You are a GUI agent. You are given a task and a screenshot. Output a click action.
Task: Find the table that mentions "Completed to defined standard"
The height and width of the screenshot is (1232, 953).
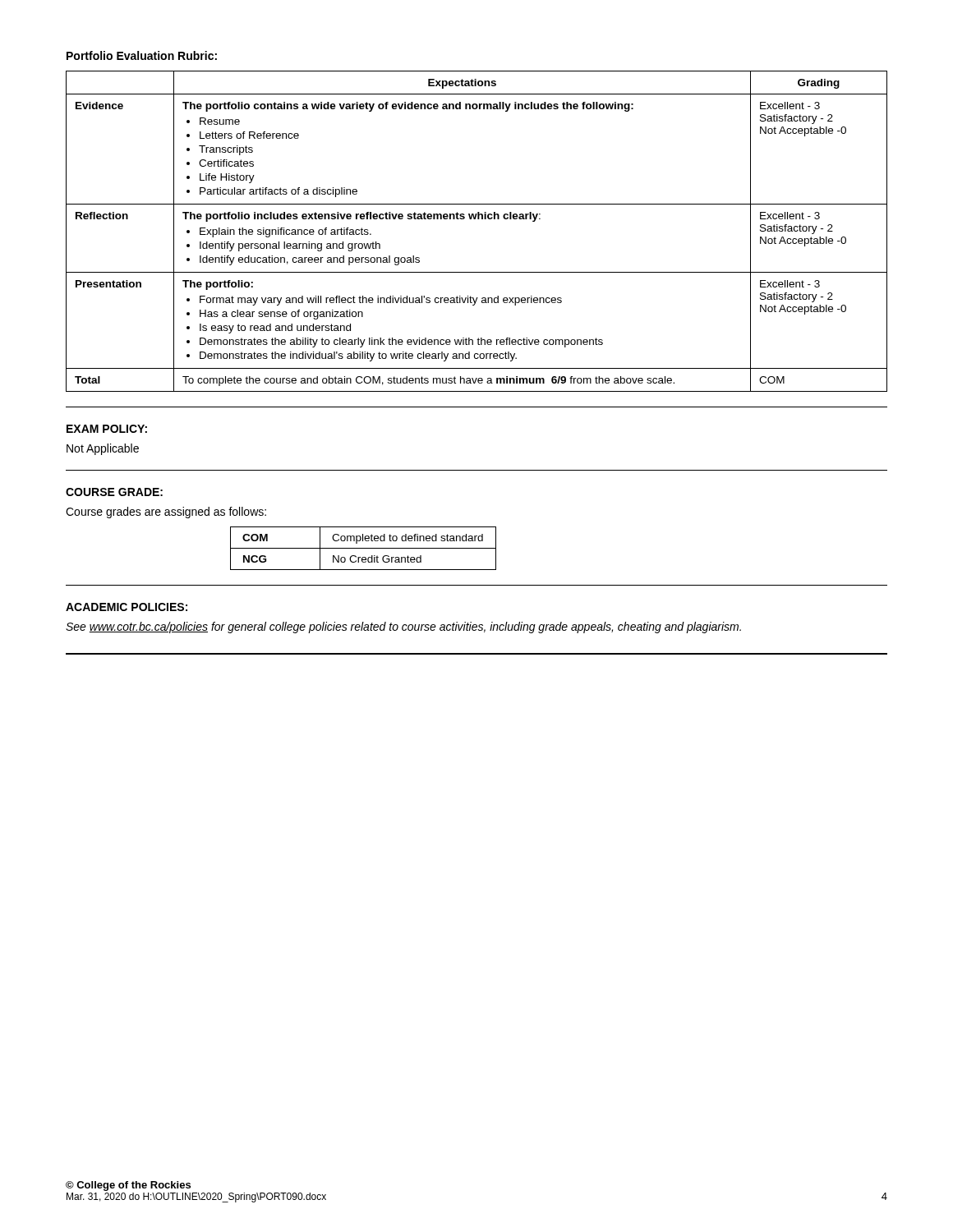pos(476,548)
